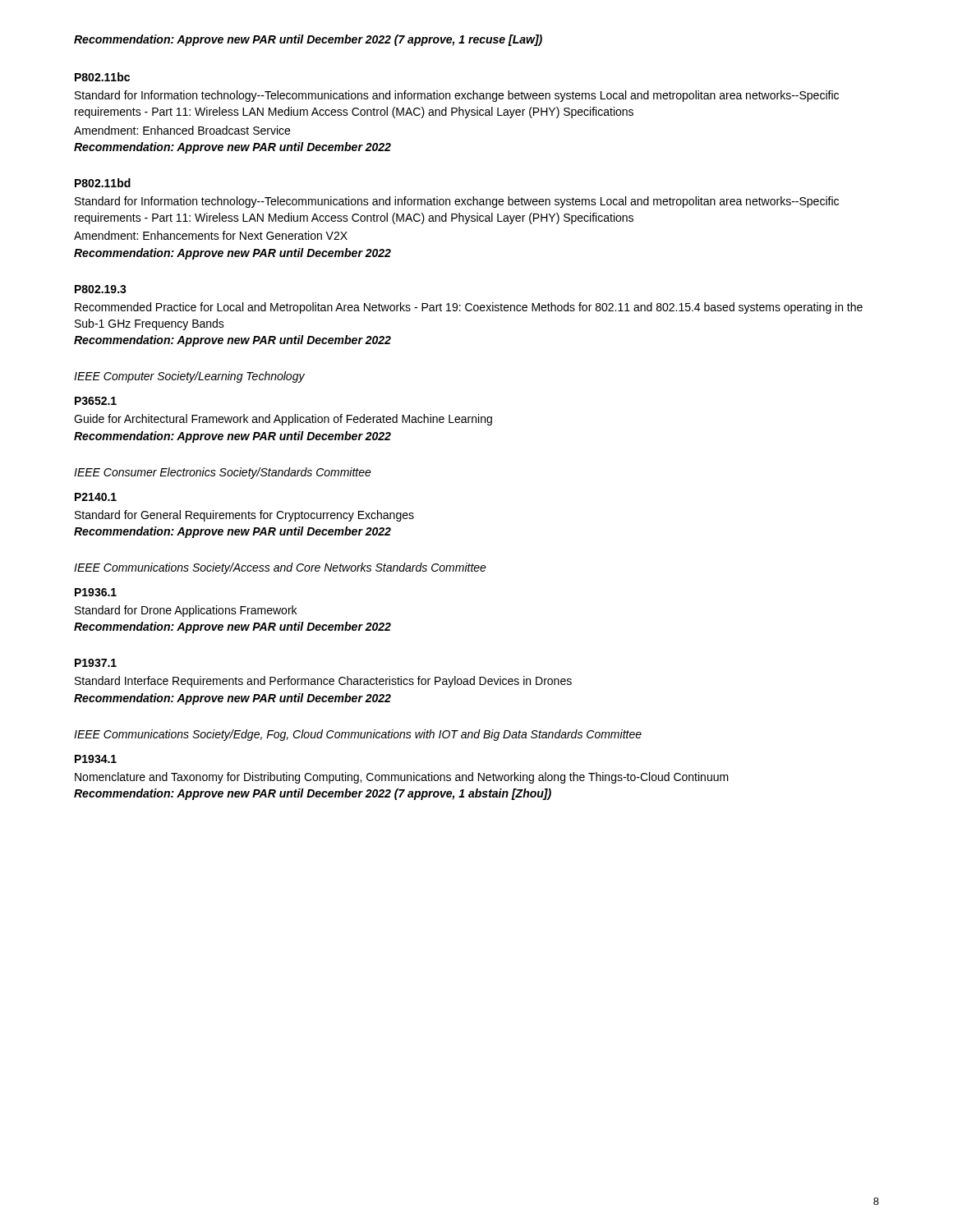Find the text block starting "IEEE Communications Society/Edge, Fog, Cloud Communications with IOT"

coord(358,734)
